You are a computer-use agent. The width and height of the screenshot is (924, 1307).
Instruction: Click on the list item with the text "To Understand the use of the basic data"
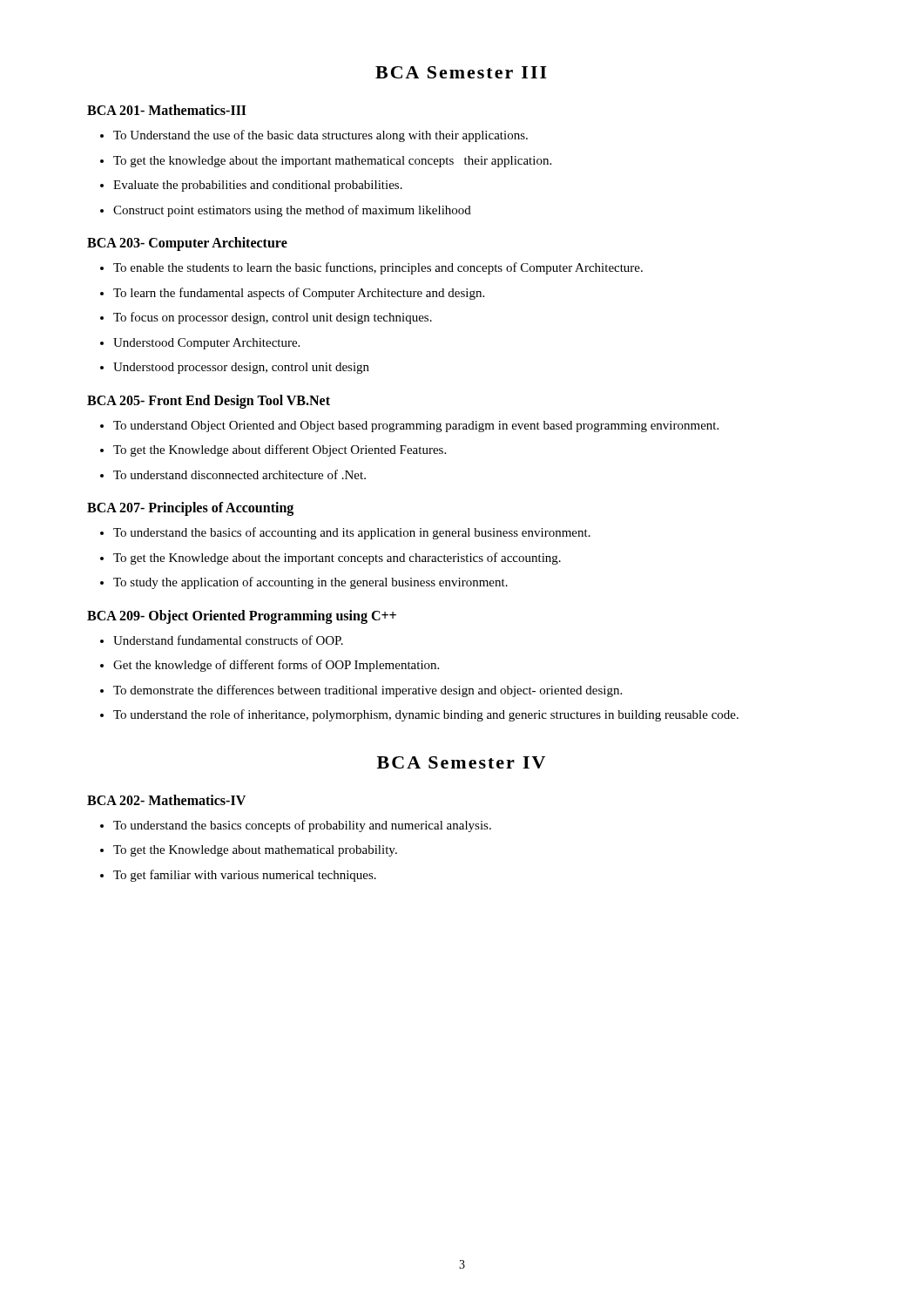point(475,135)
